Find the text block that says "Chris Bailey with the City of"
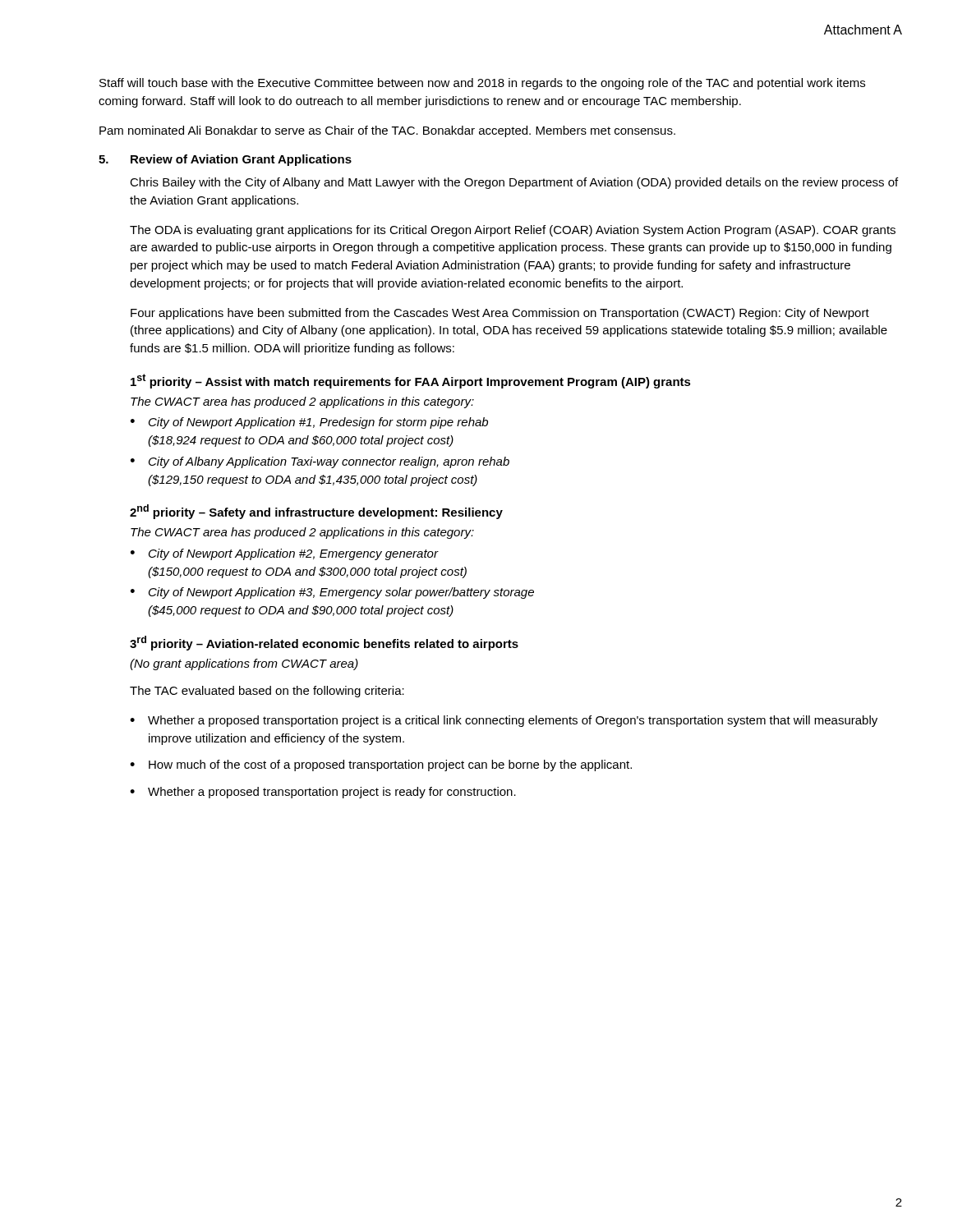The image size is (953, 1232). tap(514, 191)
